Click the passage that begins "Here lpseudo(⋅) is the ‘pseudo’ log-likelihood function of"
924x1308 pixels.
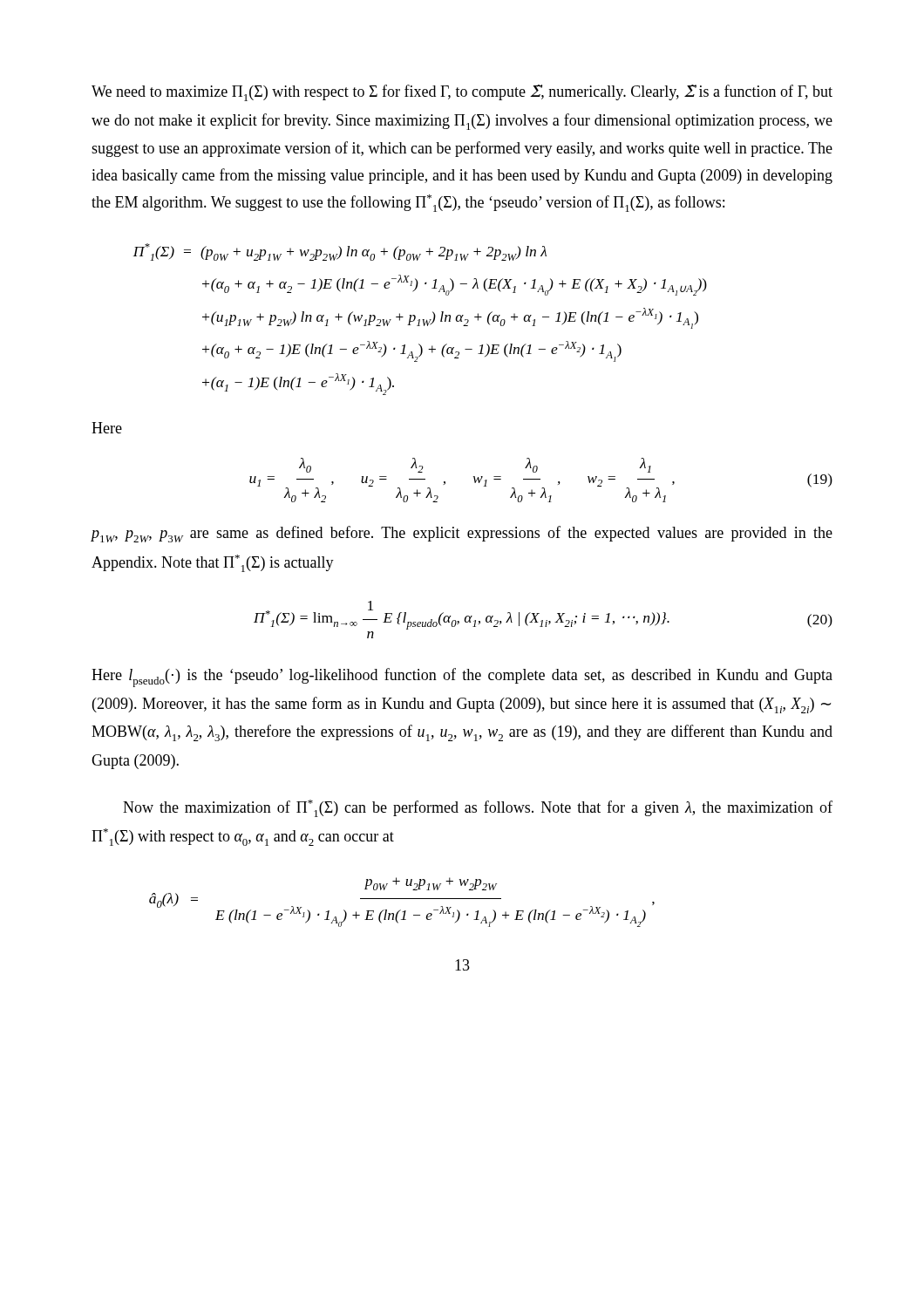pos(462,718)
